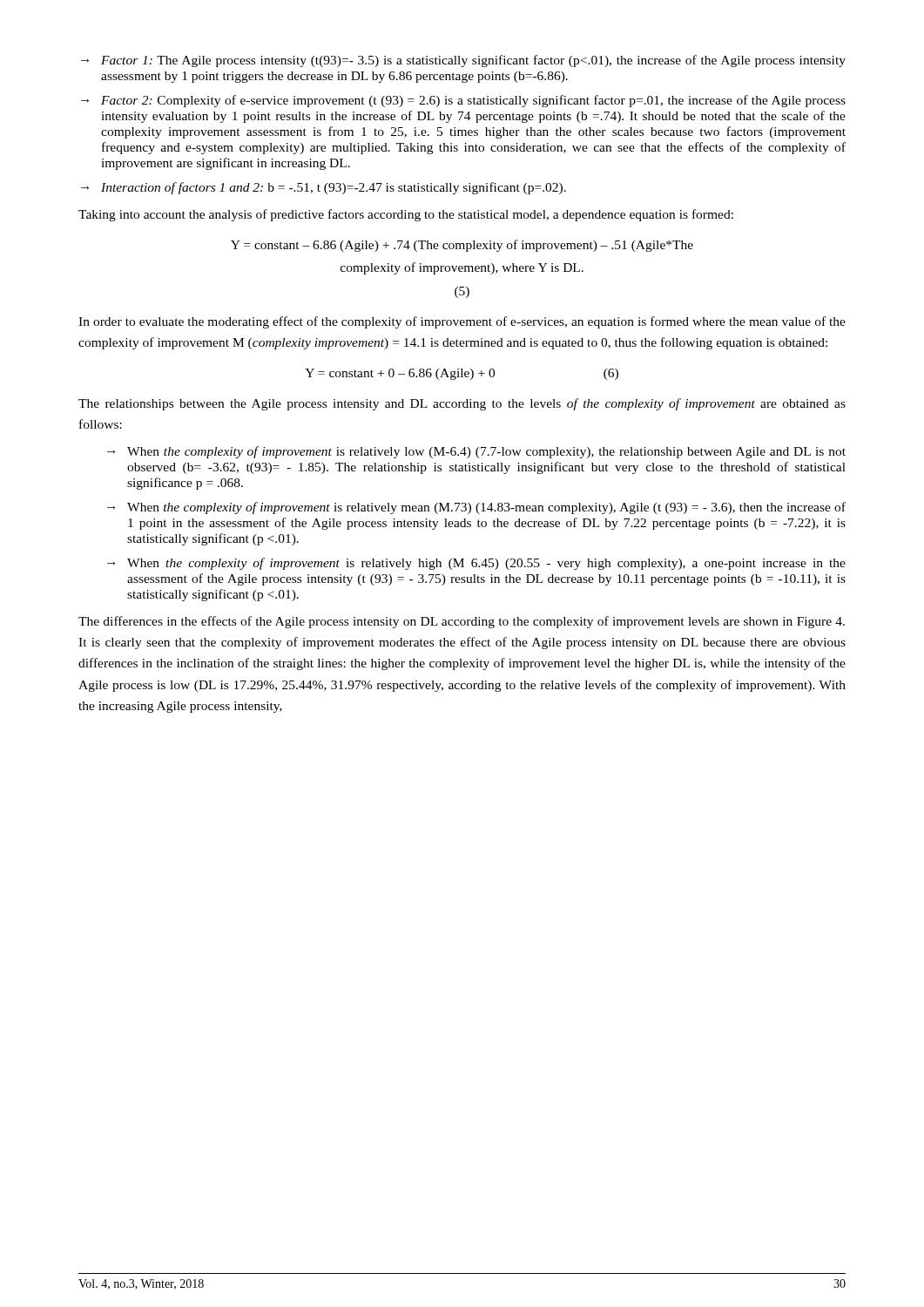Select the formula with the text "Y = constant + 0 – 6.86"
The width and height of the screenshot is (924, 1307).
[x=462, y=373]
